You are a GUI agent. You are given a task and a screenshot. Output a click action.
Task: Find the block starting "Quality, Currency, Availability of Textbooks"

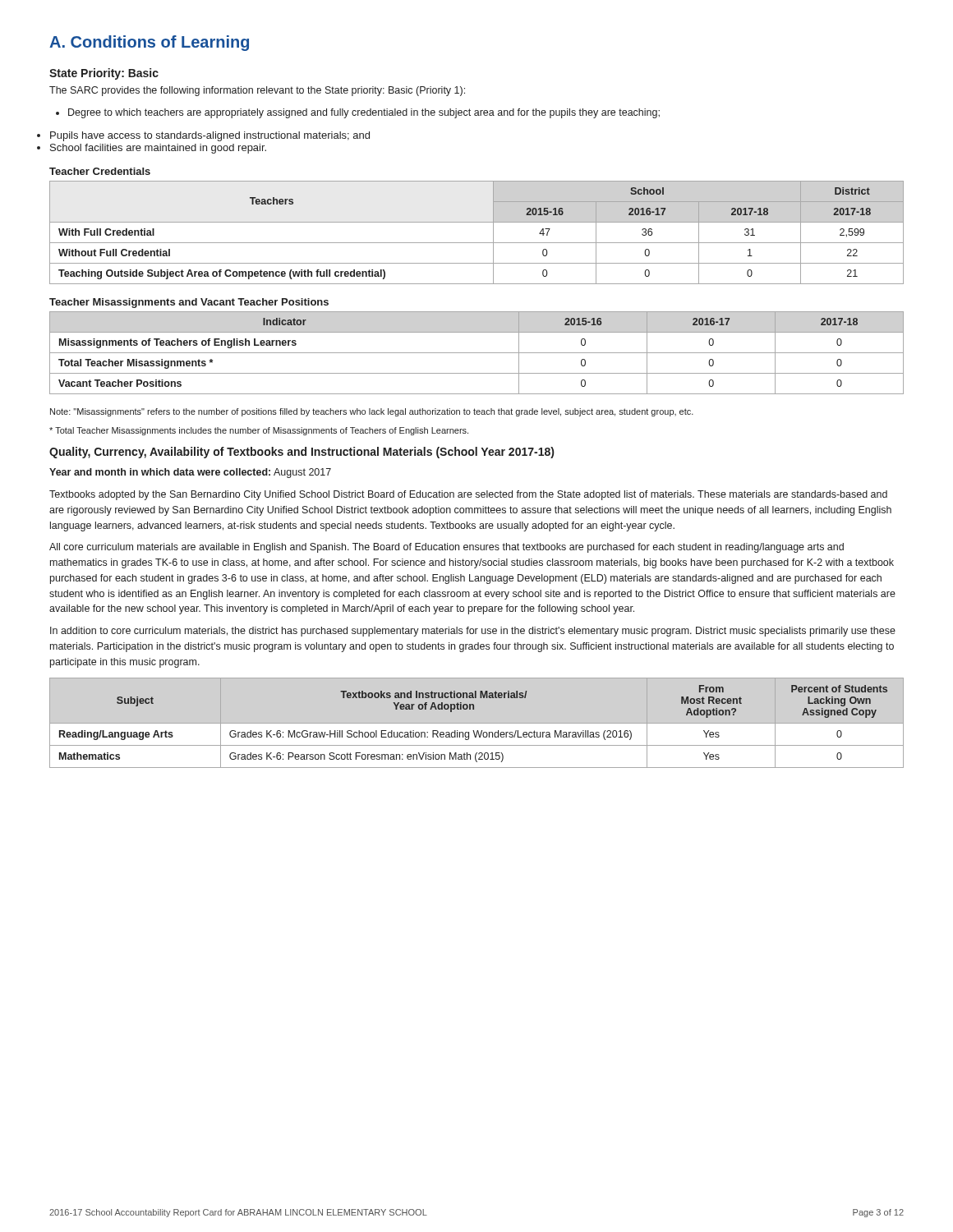[476, 452]
